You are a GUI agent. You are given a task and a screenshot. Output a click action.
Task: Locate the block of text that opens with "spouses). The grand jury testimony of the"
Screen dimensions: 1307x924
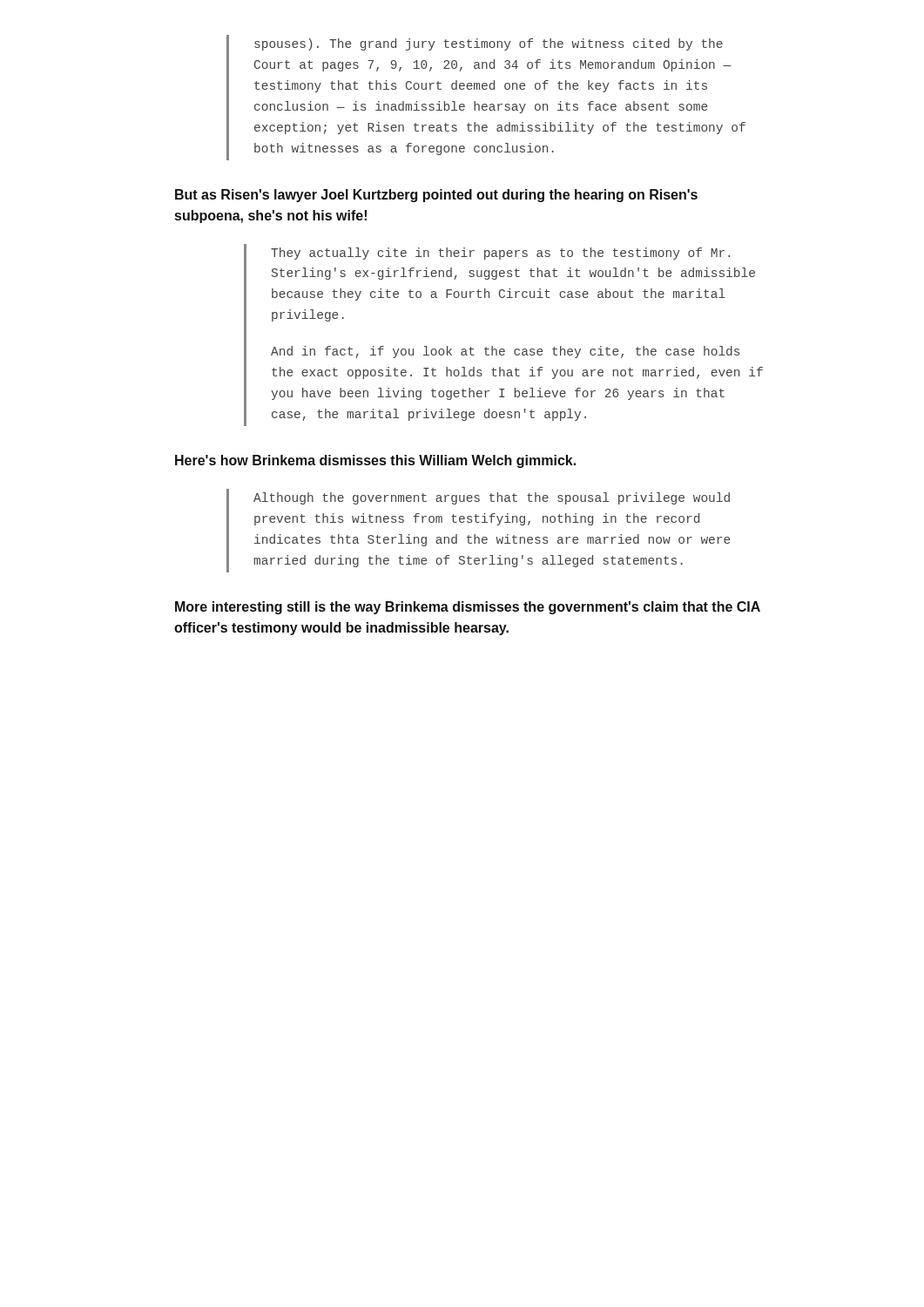pos(510,97)
